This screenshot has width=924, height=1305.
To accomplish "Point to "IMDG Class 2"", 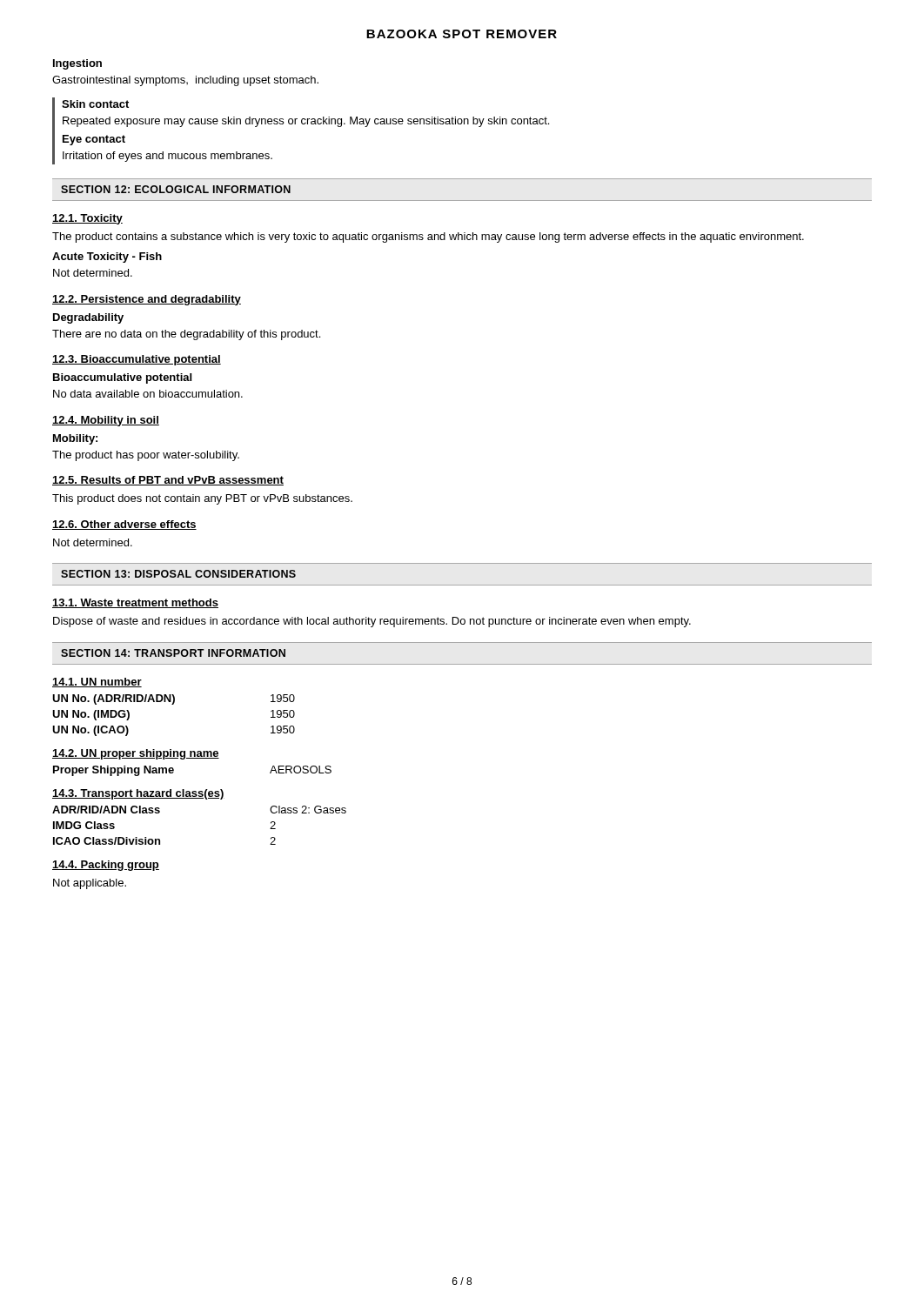I will click(87, 823).
